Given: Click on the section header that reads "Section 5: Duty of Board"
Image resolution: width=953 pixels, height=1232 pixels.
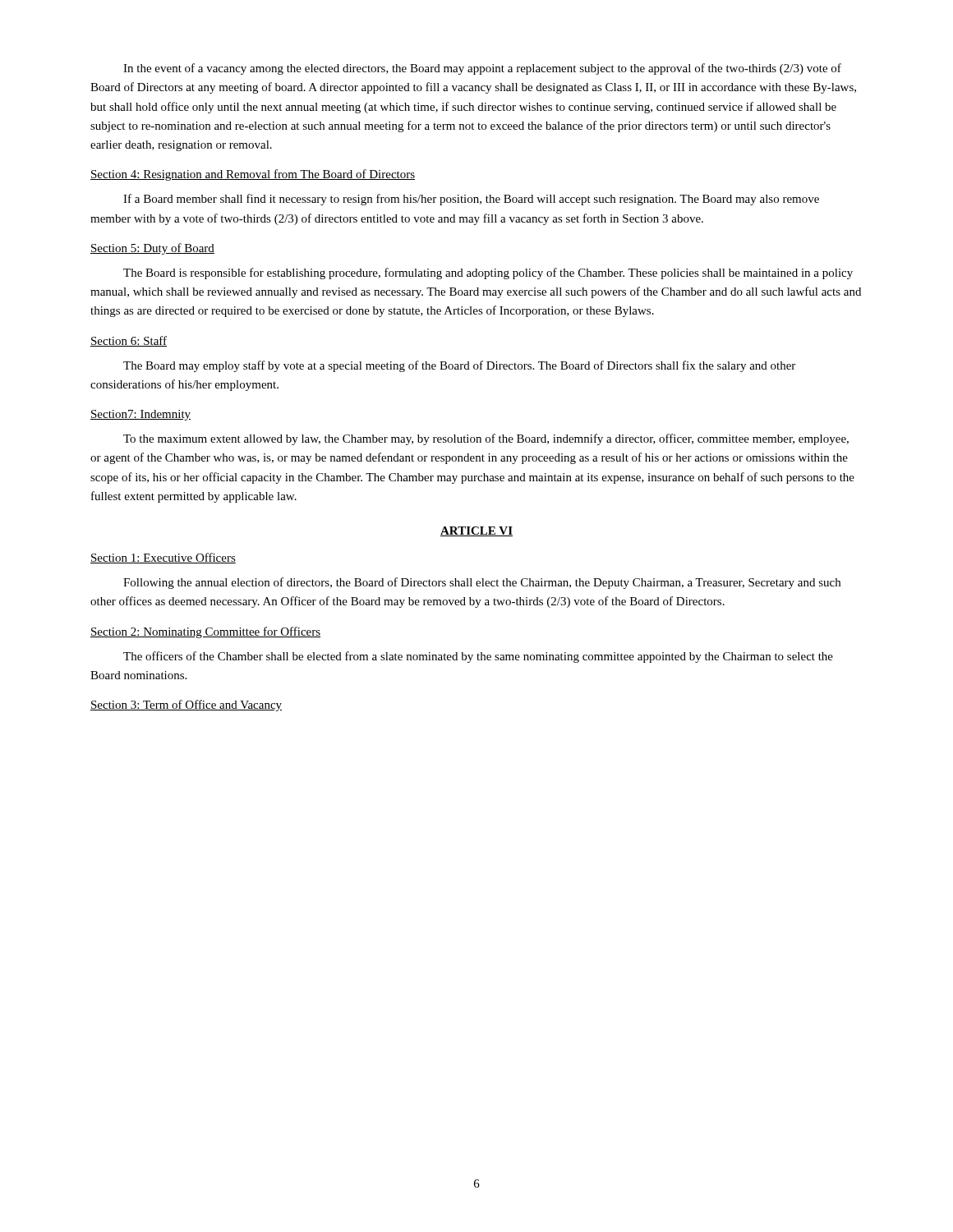Looking at the screenshot, I should tap(152, 248).
